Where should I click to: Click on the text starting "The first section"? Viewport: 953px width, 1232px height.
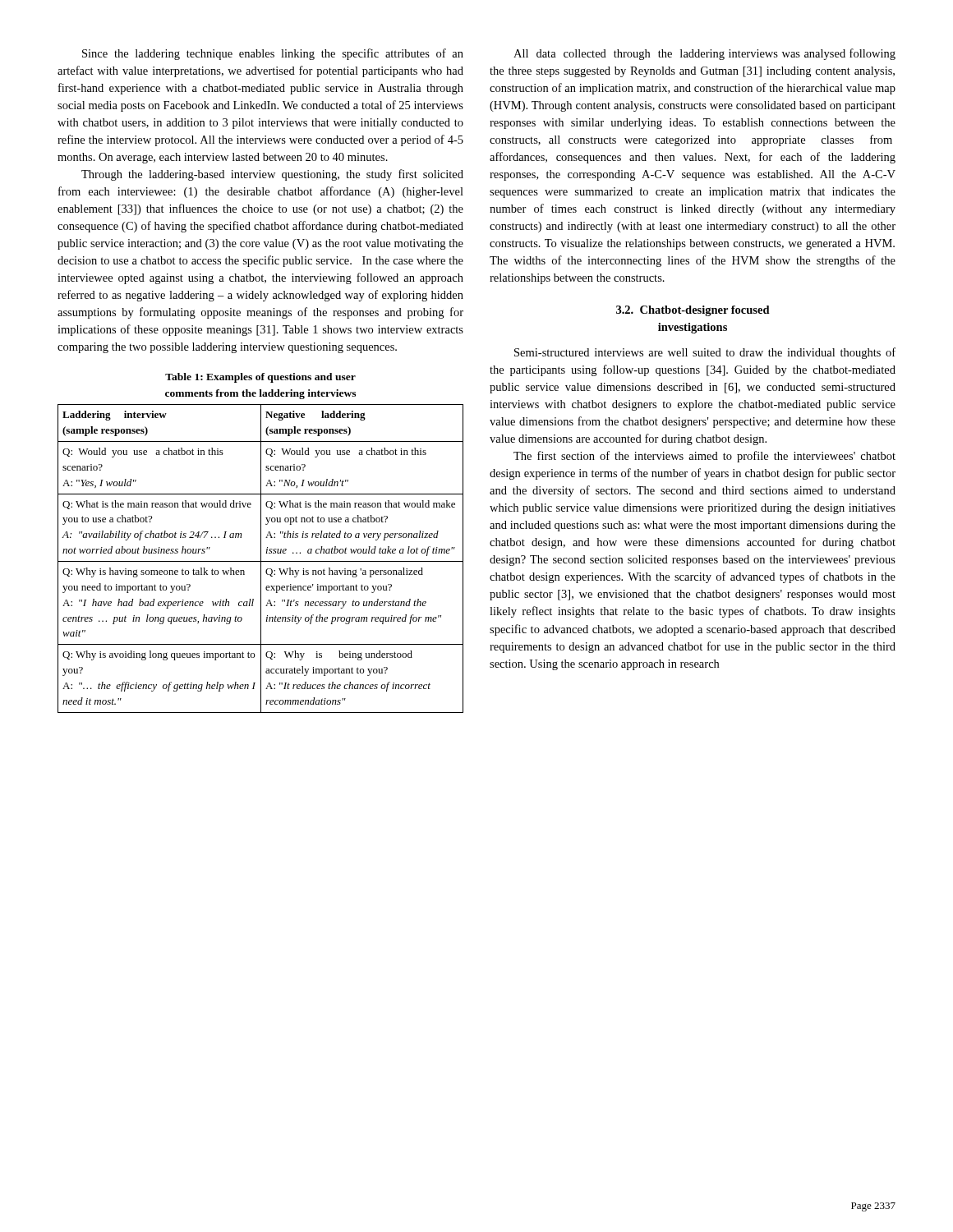pyautogui.click(x=693, y=560)
